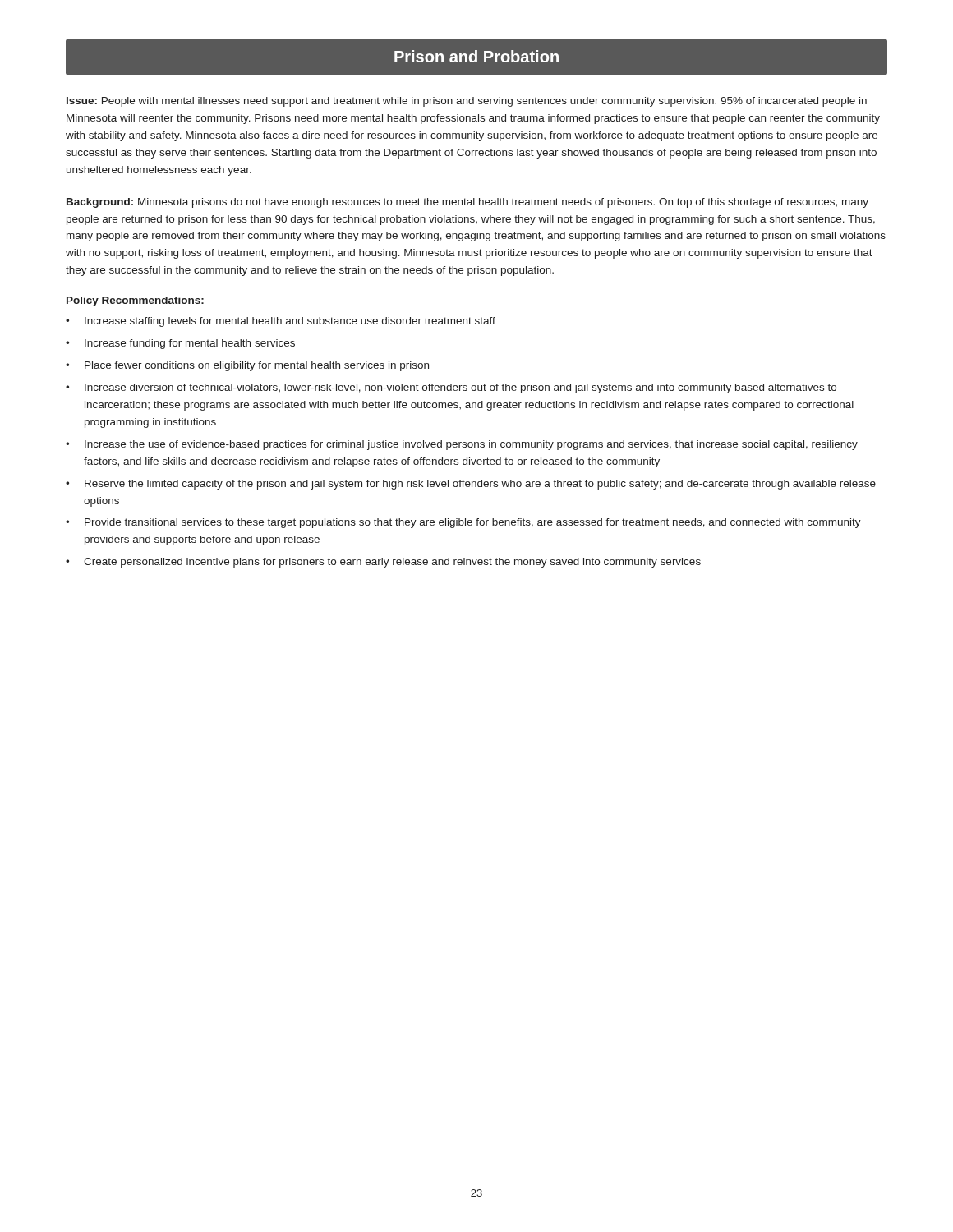Find the list item that reads "• Increase staffing levels for mental health and"
Screen dimensions: 1232x953
tap(476, 322)
